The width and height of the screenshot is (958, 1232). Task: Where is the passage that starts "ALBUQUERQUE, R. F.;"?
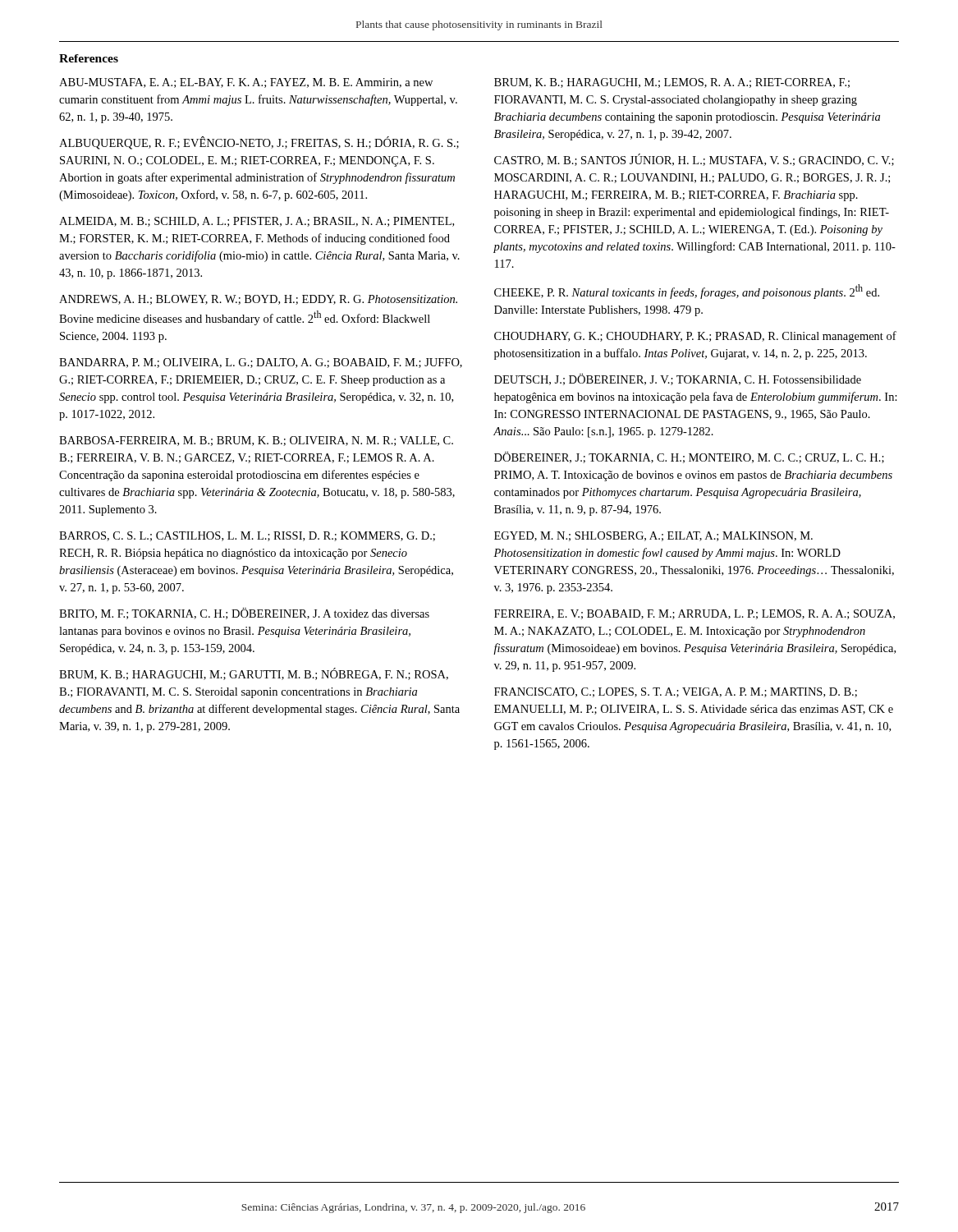[259, 169]
